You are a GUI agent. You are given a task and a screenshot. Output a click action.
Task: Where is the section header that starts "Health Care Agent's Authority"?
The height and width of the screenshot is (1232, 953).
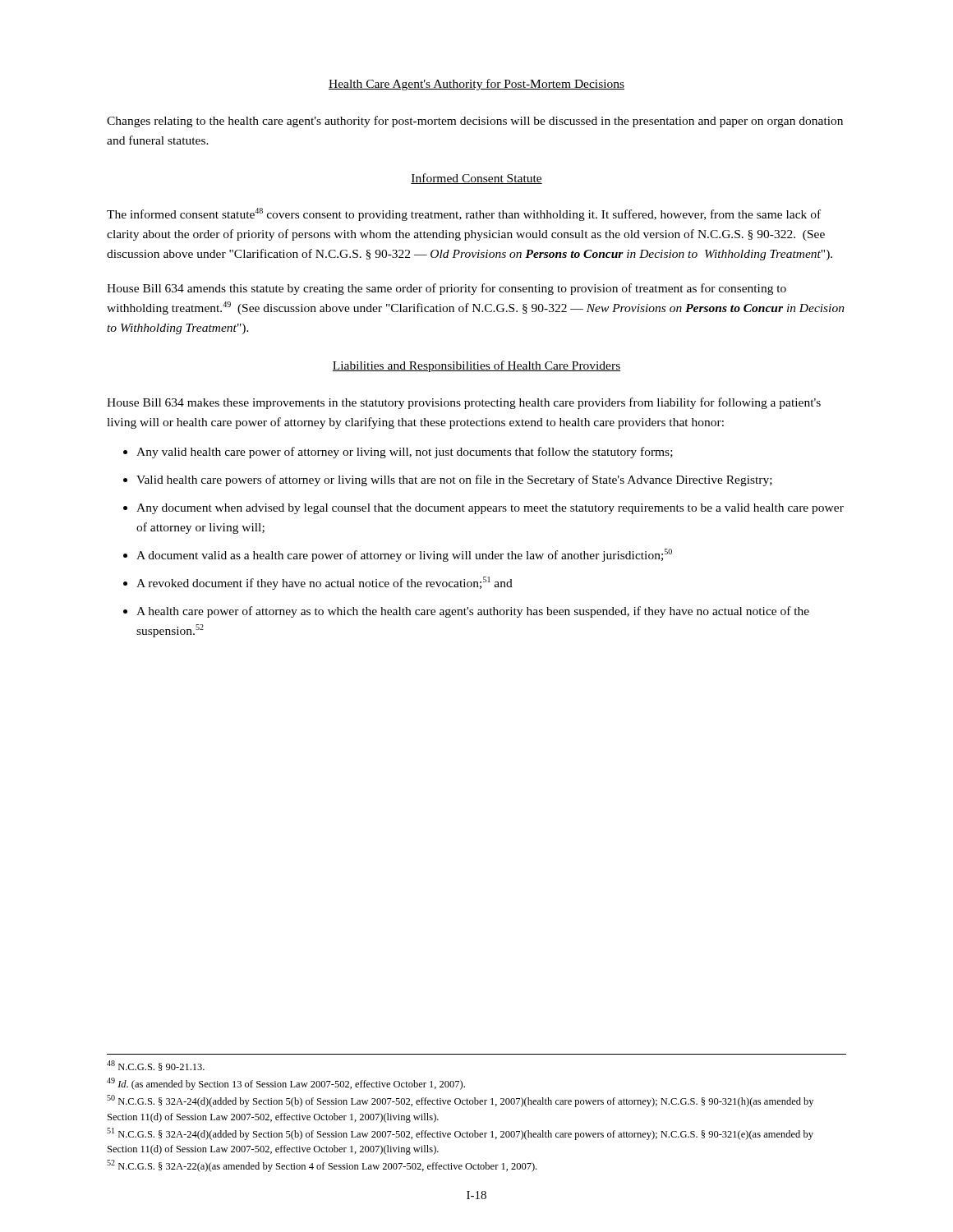476,83
